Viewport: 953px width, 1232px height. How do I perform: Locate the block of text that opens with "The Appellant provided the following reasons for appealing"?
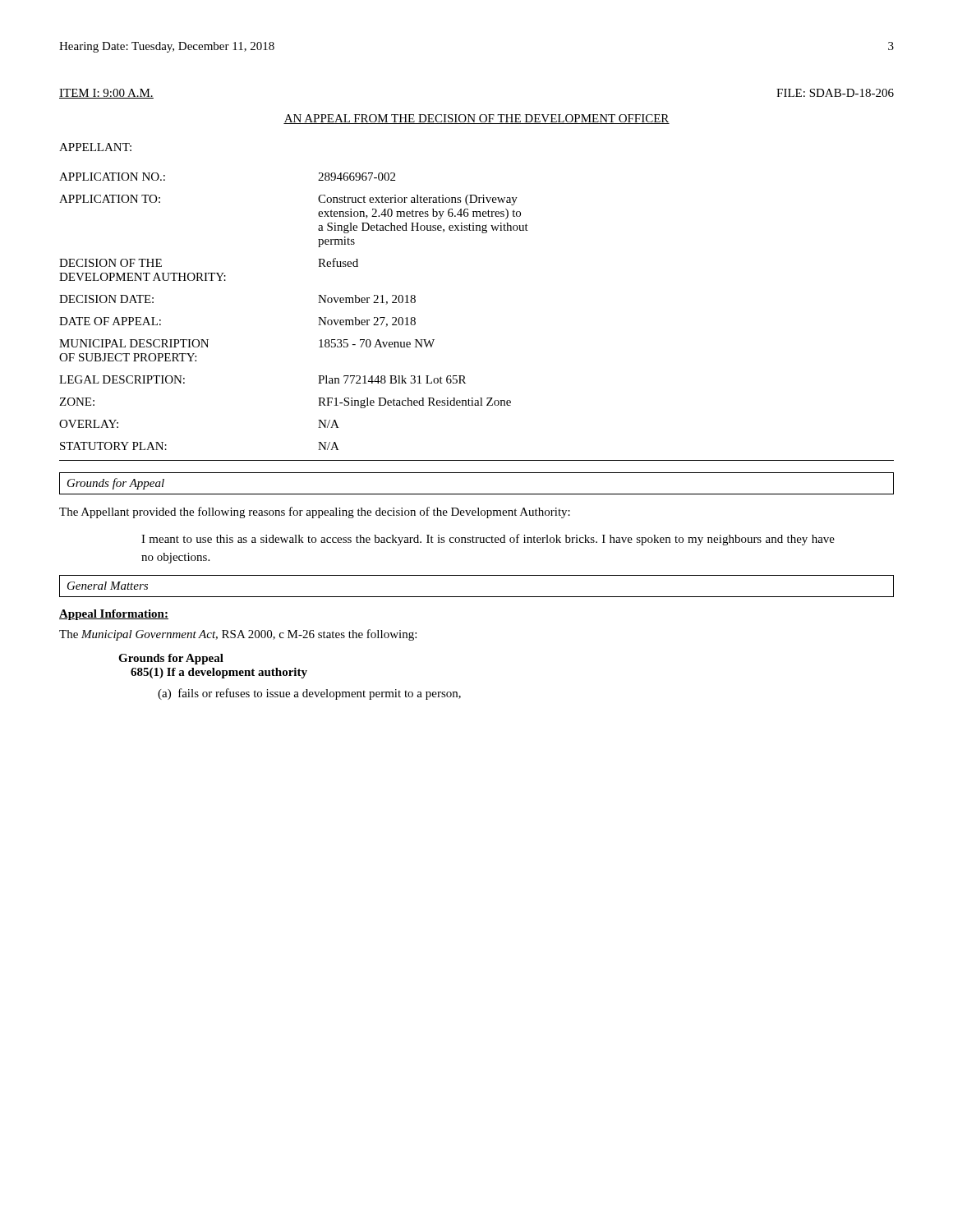(315, 512)
